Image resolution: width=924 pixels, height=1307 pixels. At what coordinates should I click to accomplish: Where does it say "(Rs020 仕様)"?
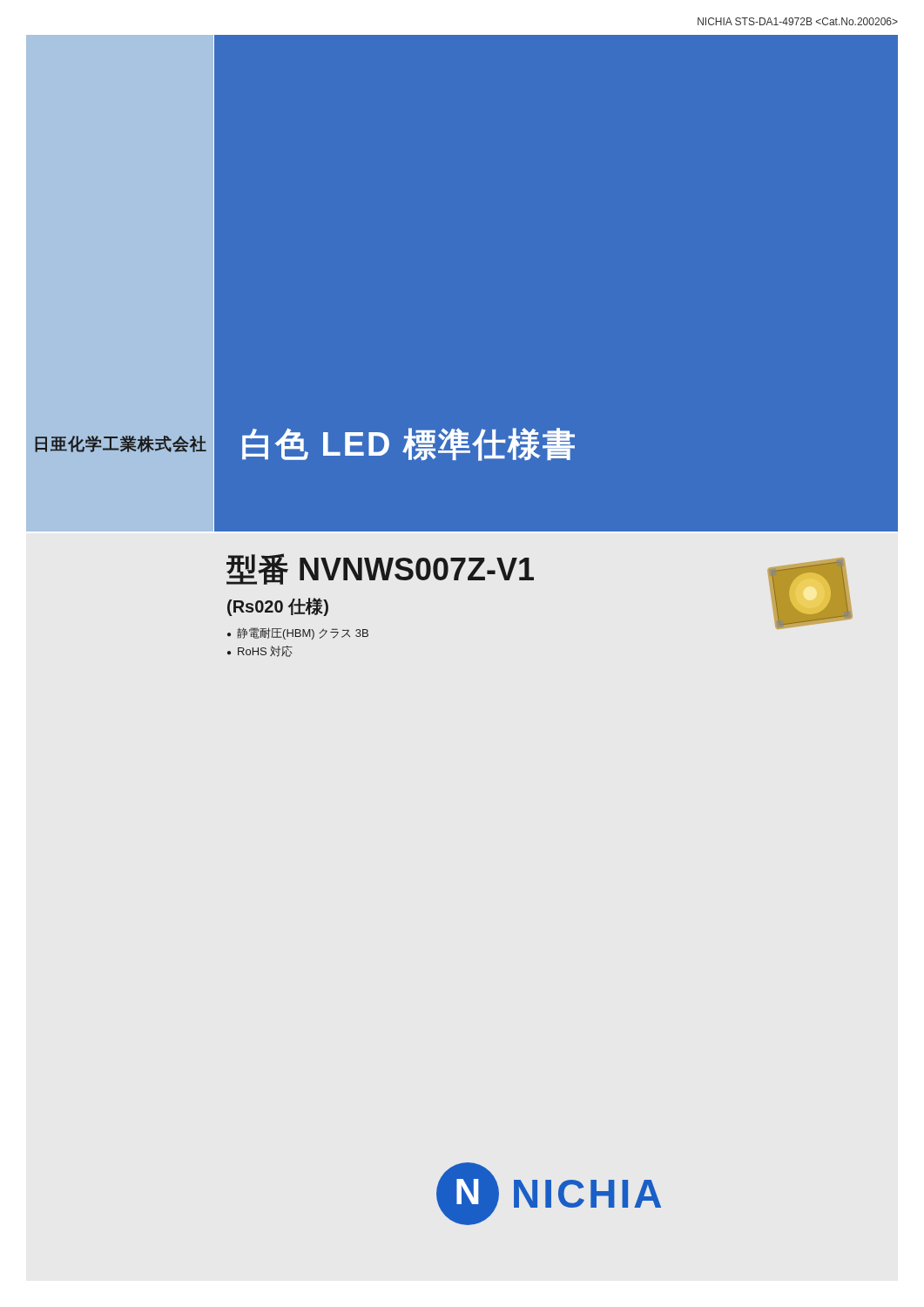278,606
